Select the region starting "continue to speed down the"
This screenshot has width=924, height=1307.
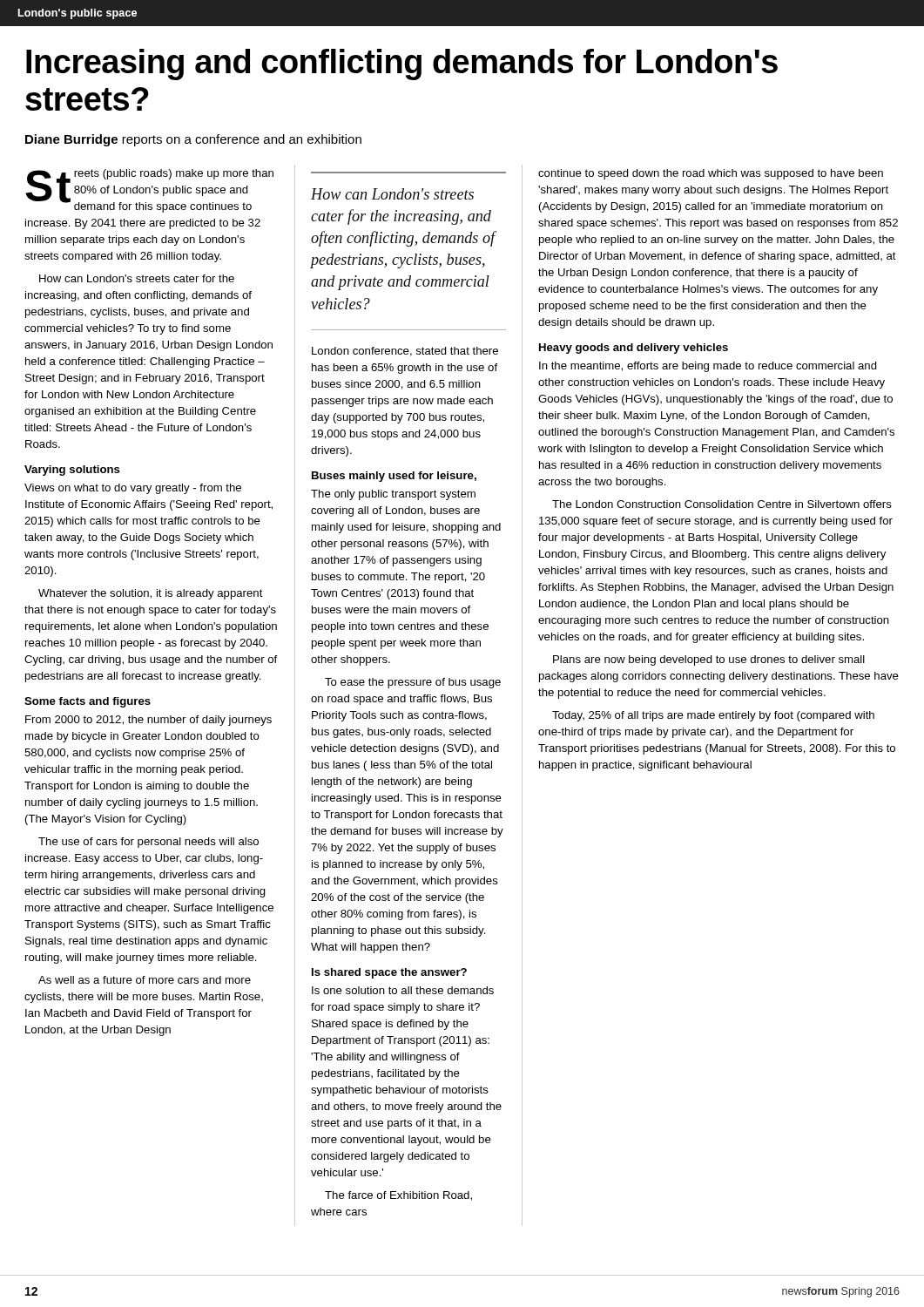pyautogui.click(x=719, y=247)
